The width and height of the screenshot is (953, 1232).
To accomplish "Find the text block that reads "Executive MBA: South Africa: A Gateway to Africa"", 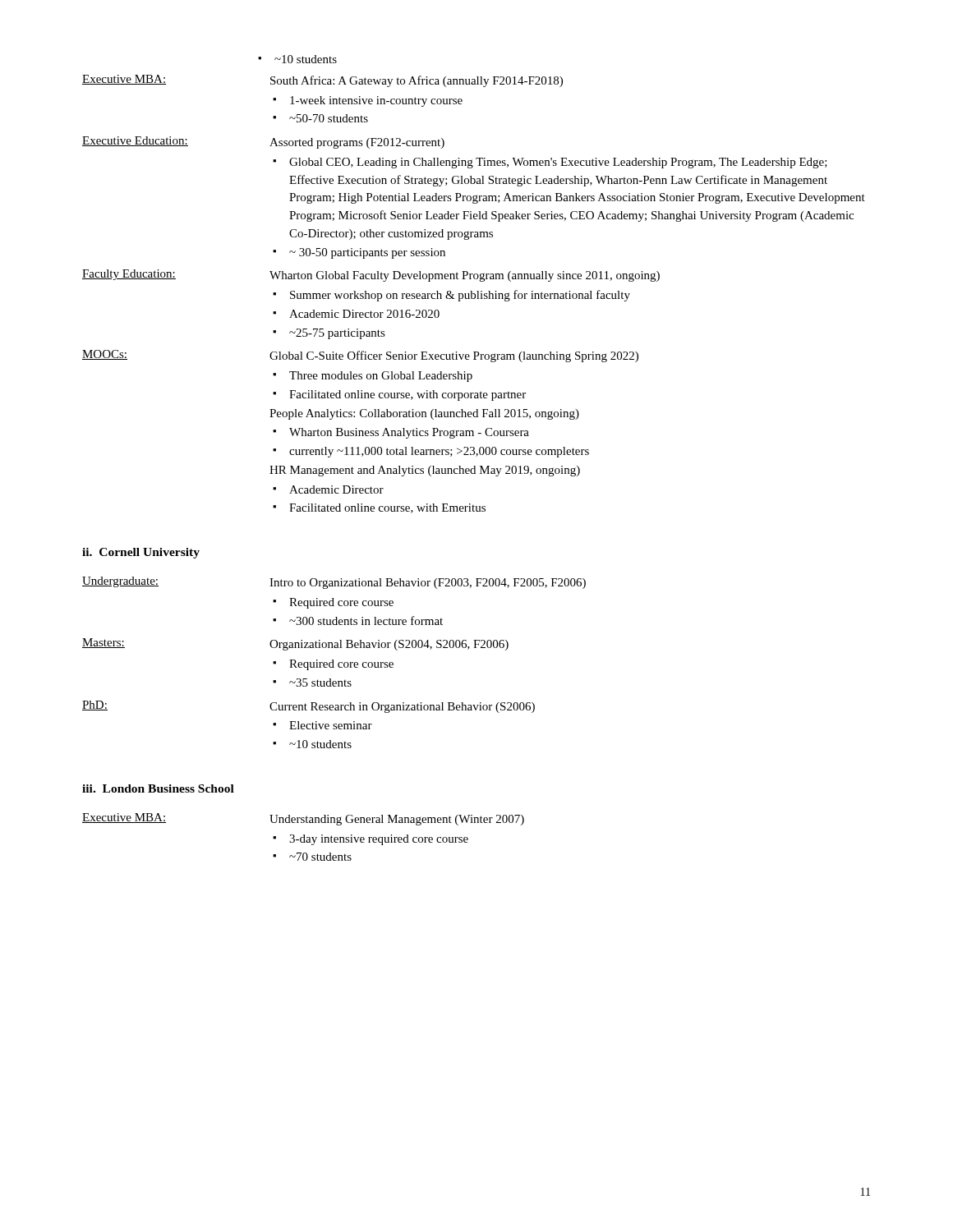I will pyautogui.click(x=322, y=81).
